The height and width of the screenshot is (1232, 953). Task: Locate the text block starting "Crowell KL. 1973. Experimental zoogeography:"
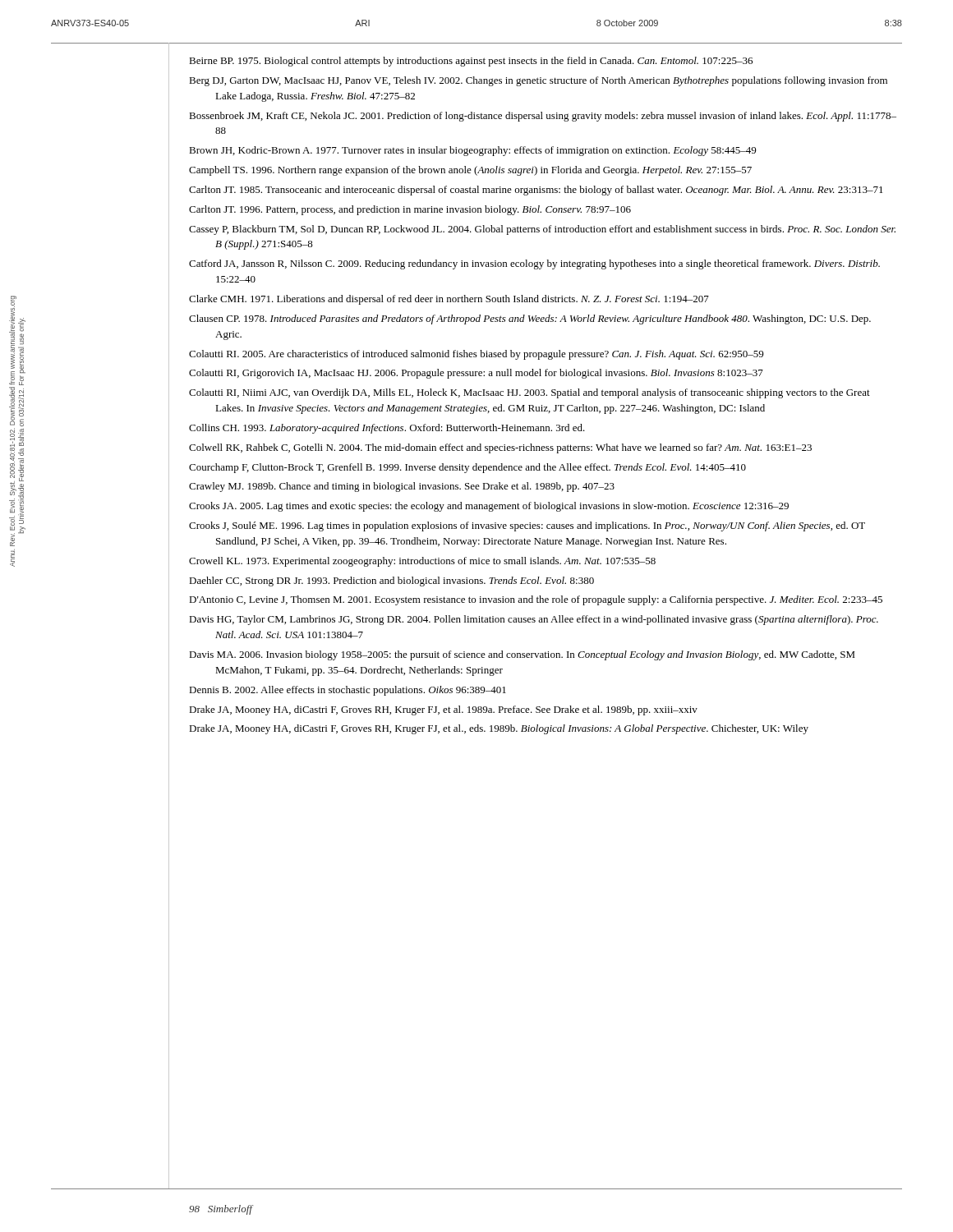pos(422,560)
